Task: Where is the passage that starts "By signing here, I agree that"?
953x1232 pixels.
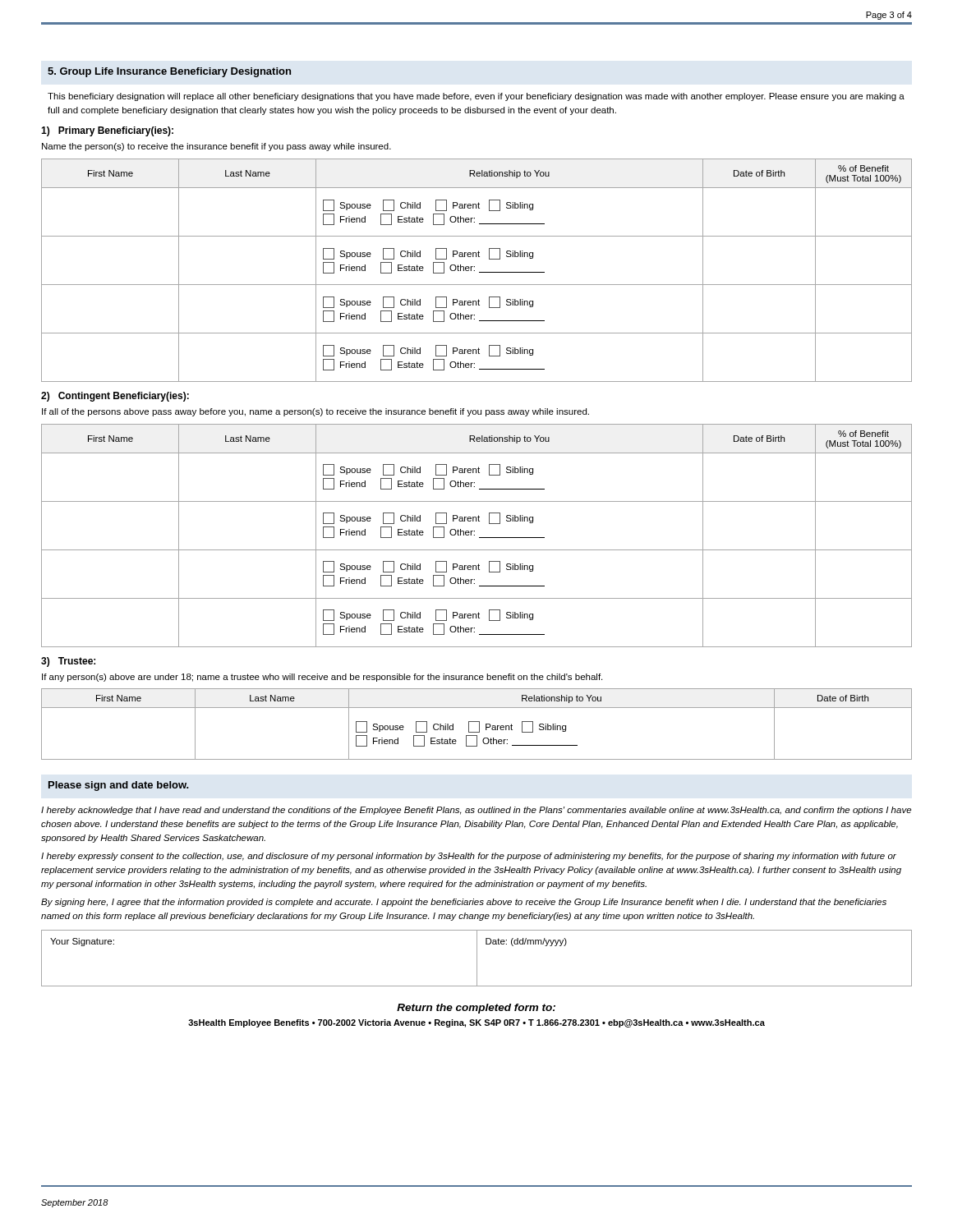Action: (464, 909)
